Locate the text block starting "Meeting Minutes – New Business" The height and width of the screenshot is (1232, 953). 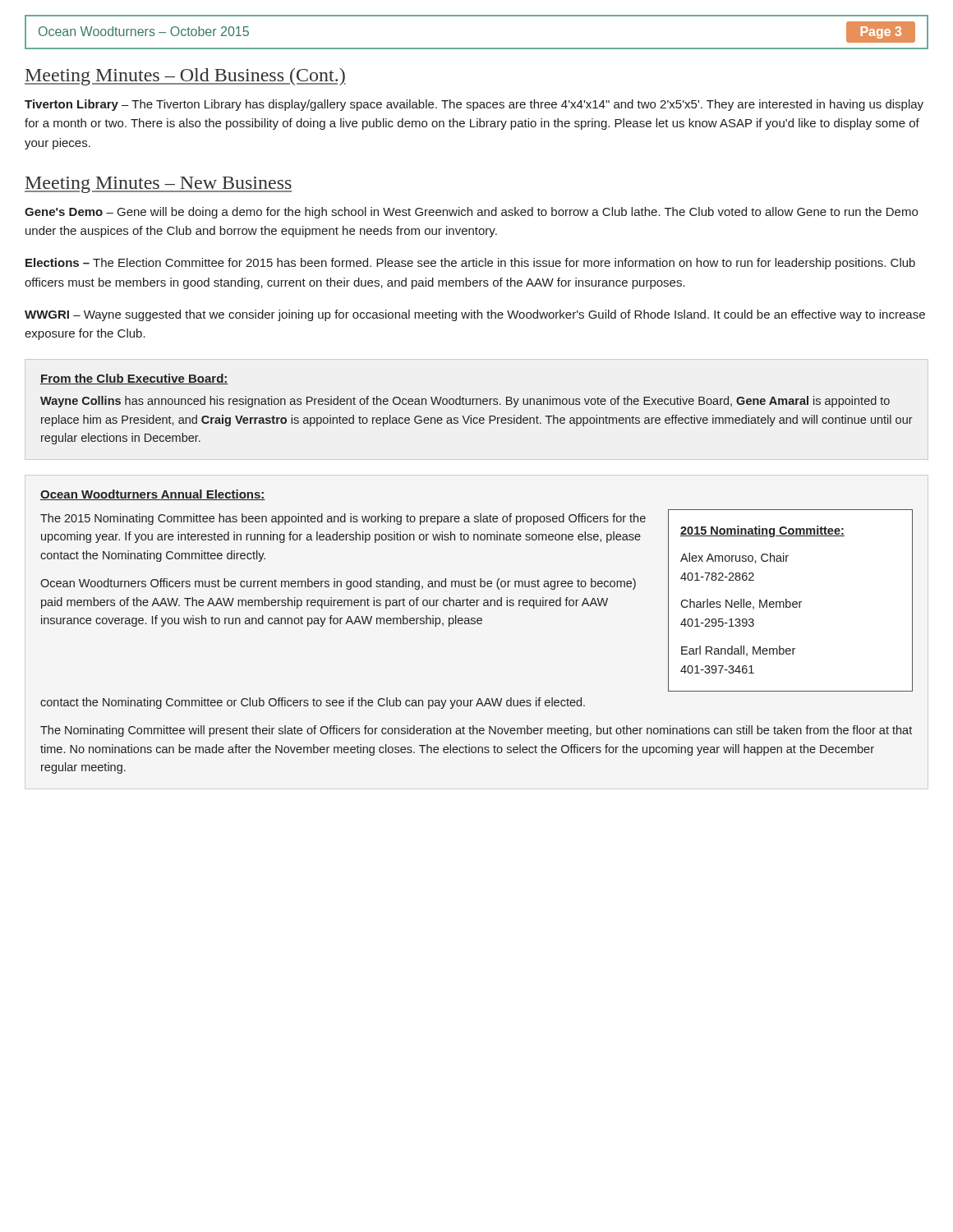(x=158, y=182)
